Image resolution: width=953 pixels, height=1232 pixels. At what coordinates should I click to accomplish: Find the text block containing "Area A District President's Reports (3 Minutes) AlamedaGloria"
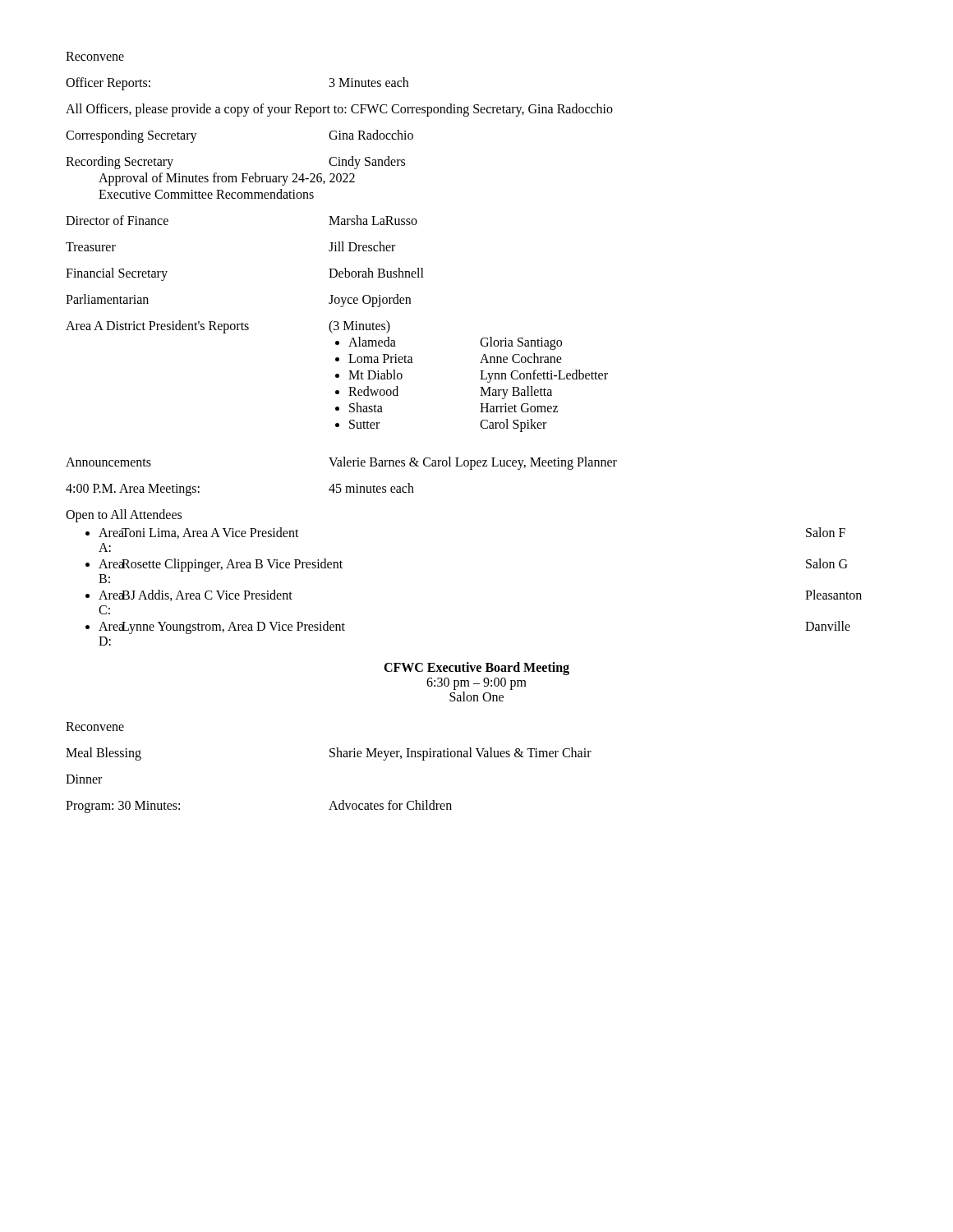point(476,381)
